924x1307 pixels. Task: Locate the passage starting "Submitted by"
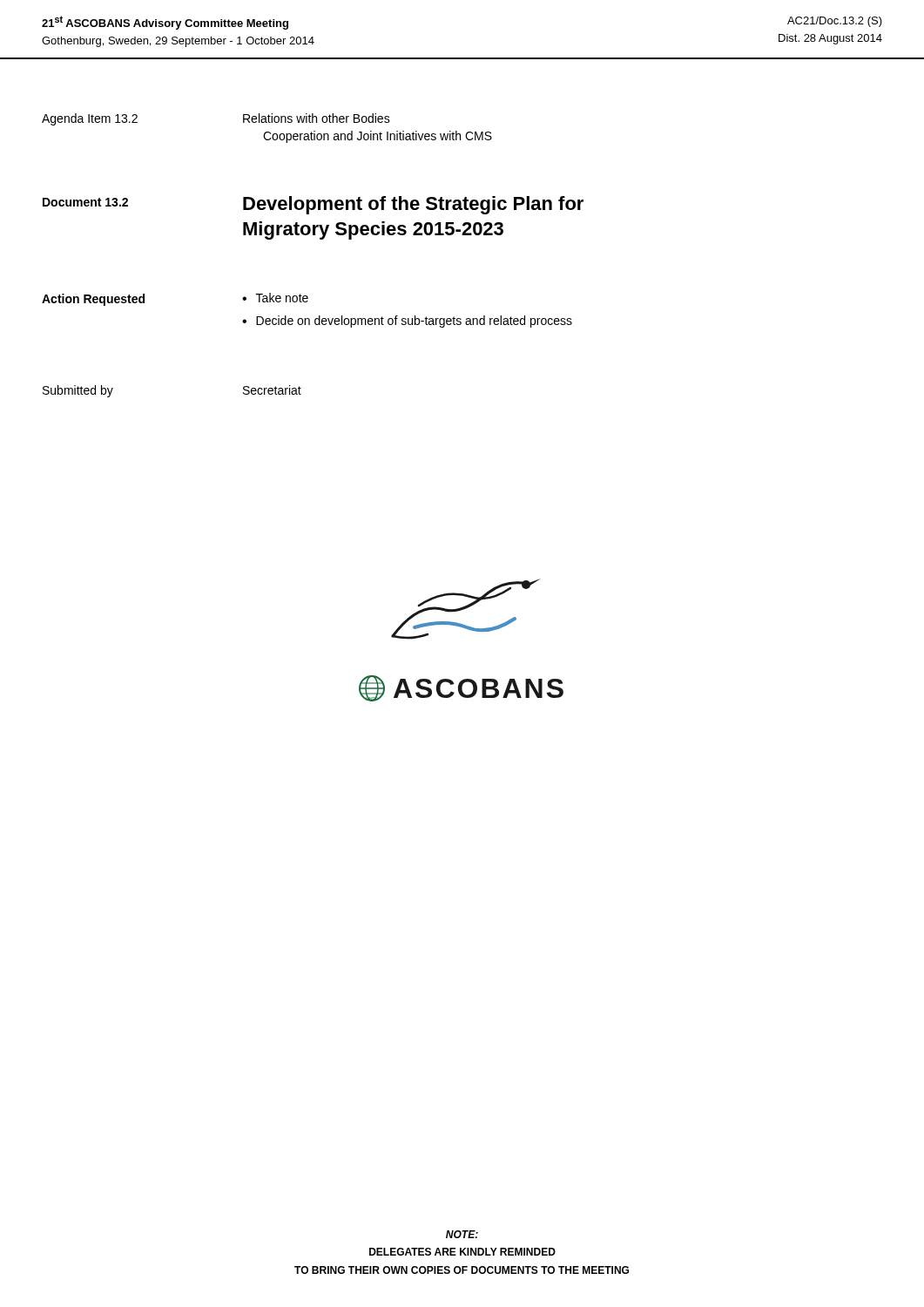77,391
